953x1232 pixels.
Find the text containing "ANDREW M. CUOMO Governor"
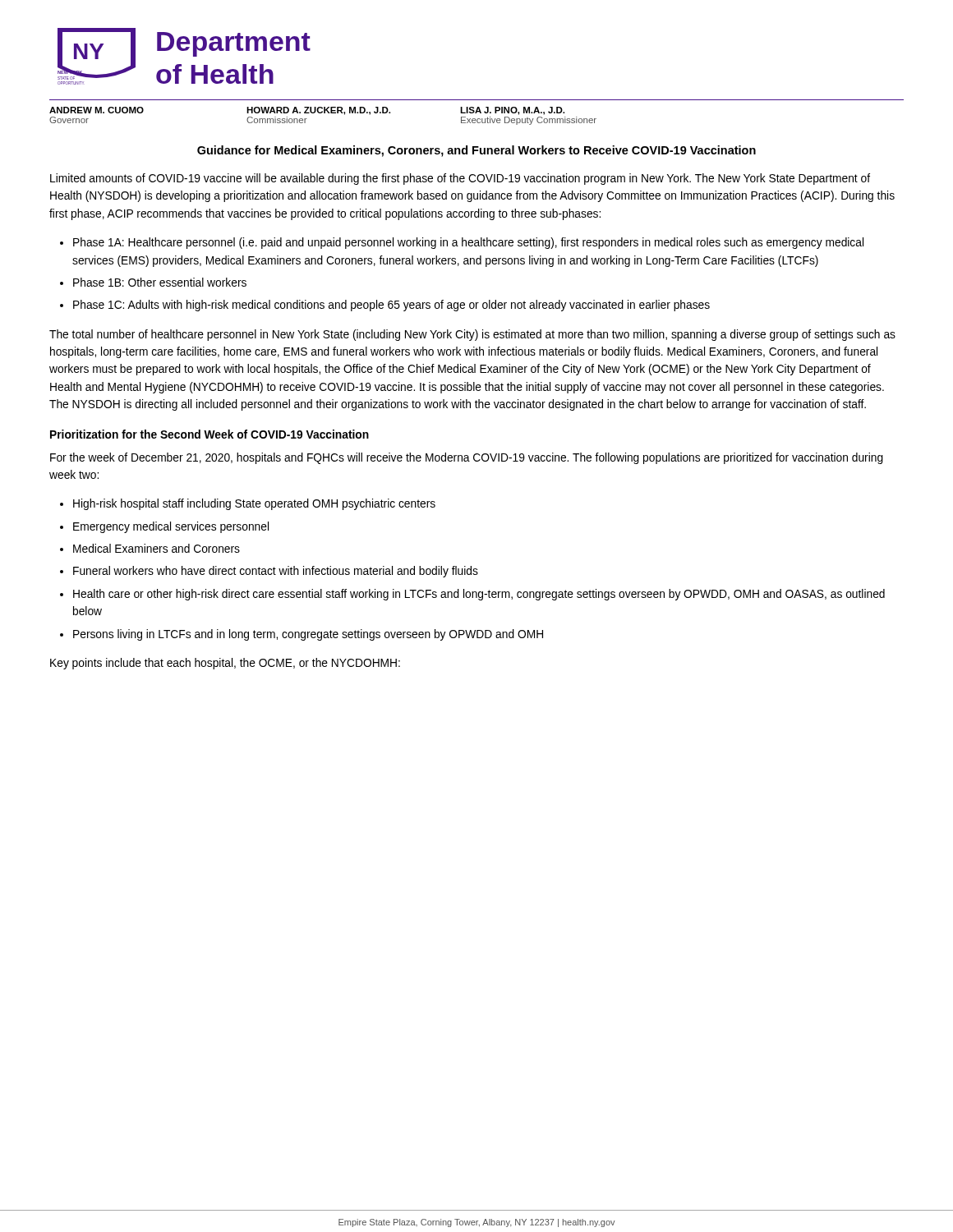pos(123,115)
